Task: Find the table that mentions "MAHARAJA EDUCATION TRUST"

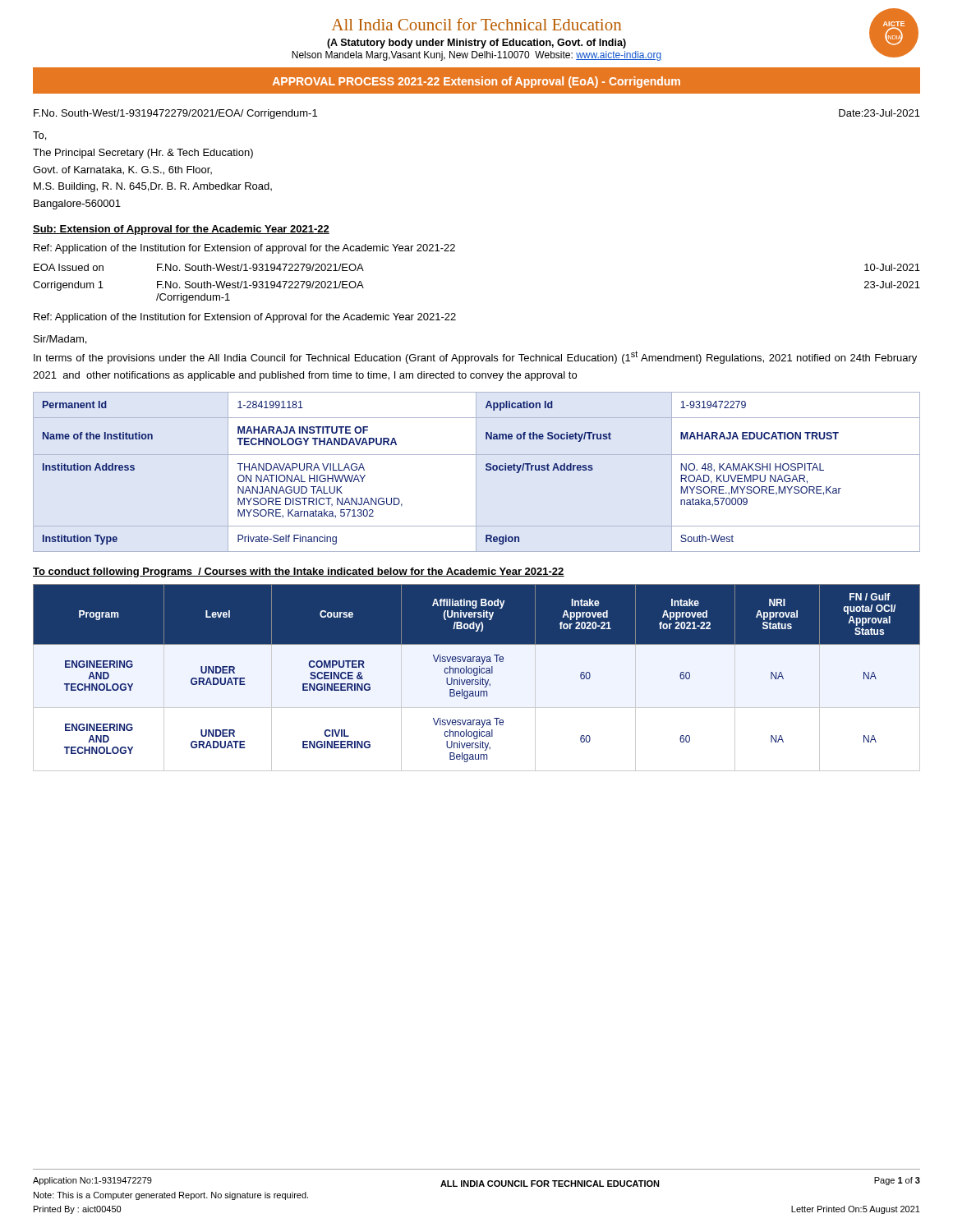Action: 476,472
